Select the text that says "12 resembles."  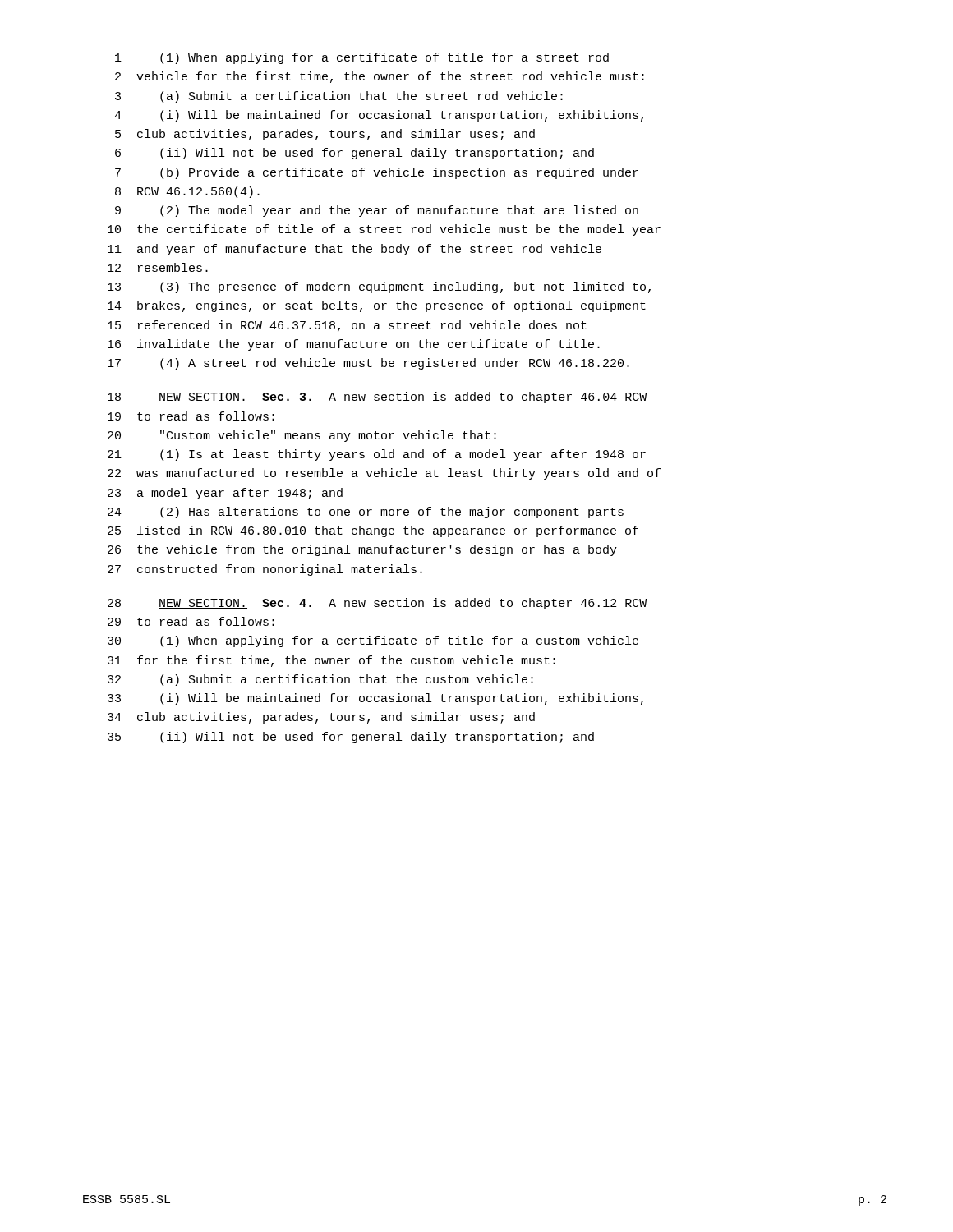pyautogui.click(x=158, y=267)
